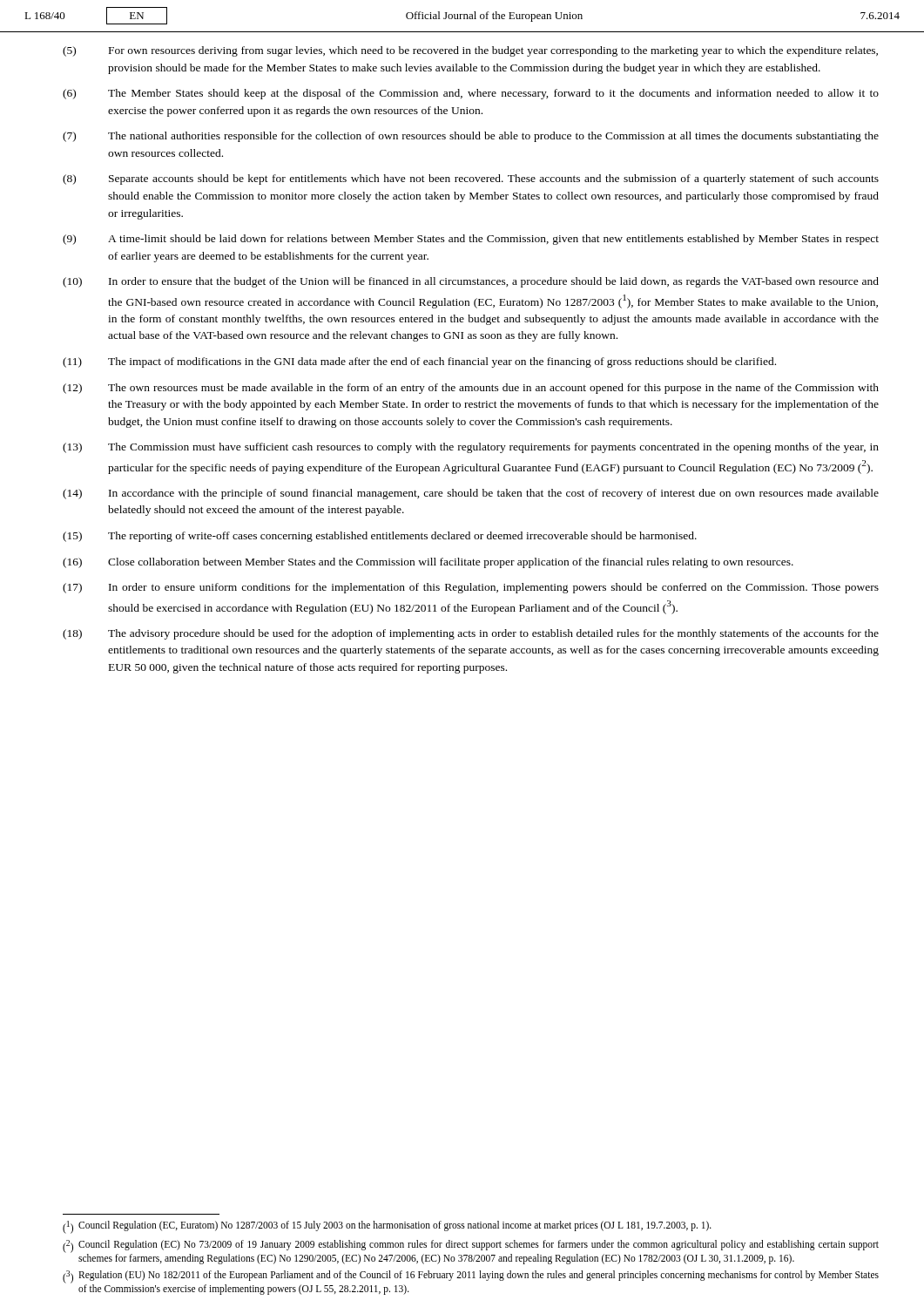
Task: Where is the passage that starts "(17) In order to ensure uniform conditions for"?
Action: tap(471, 597)
